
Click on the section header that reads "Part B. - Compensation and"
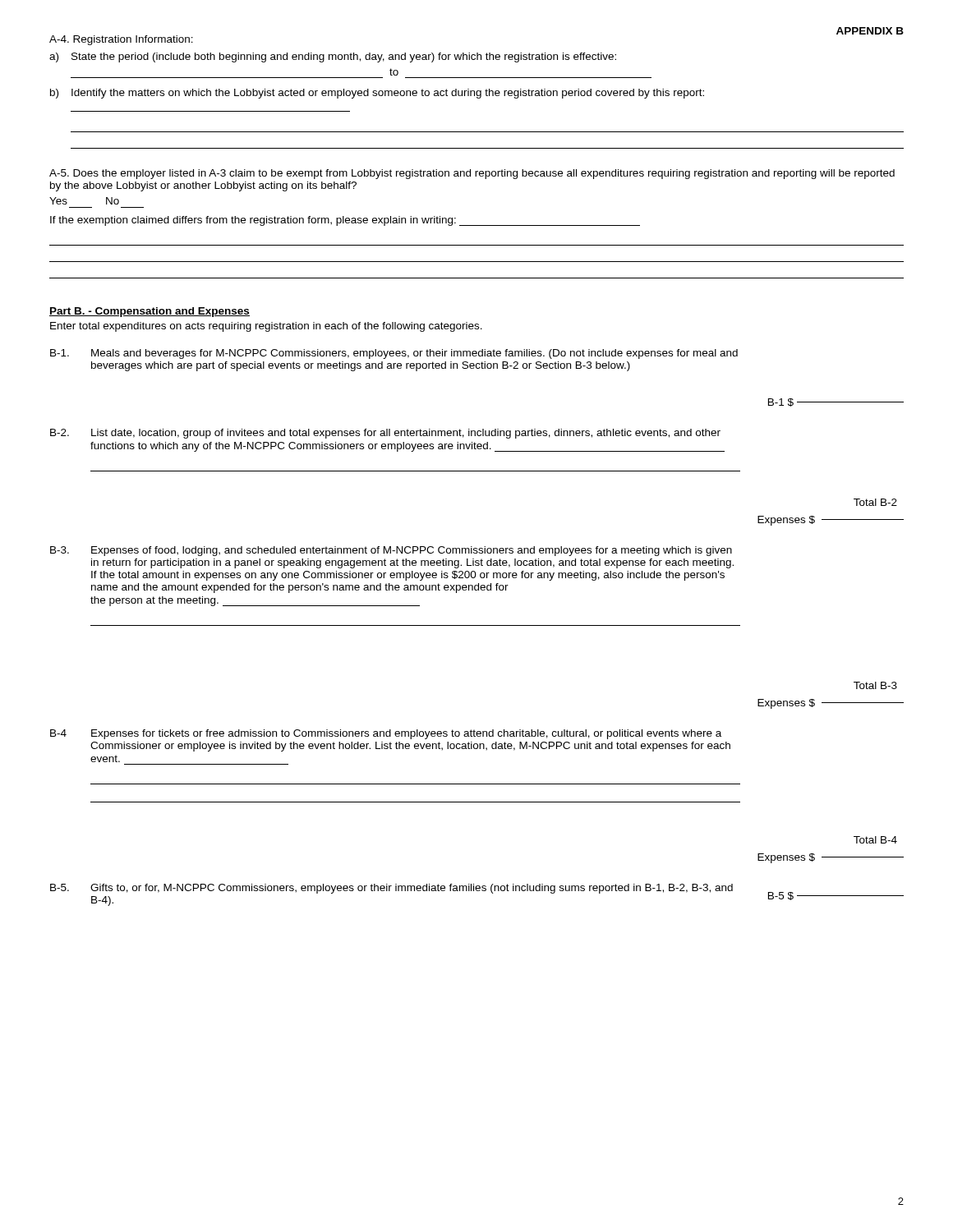tap(149, 311)
